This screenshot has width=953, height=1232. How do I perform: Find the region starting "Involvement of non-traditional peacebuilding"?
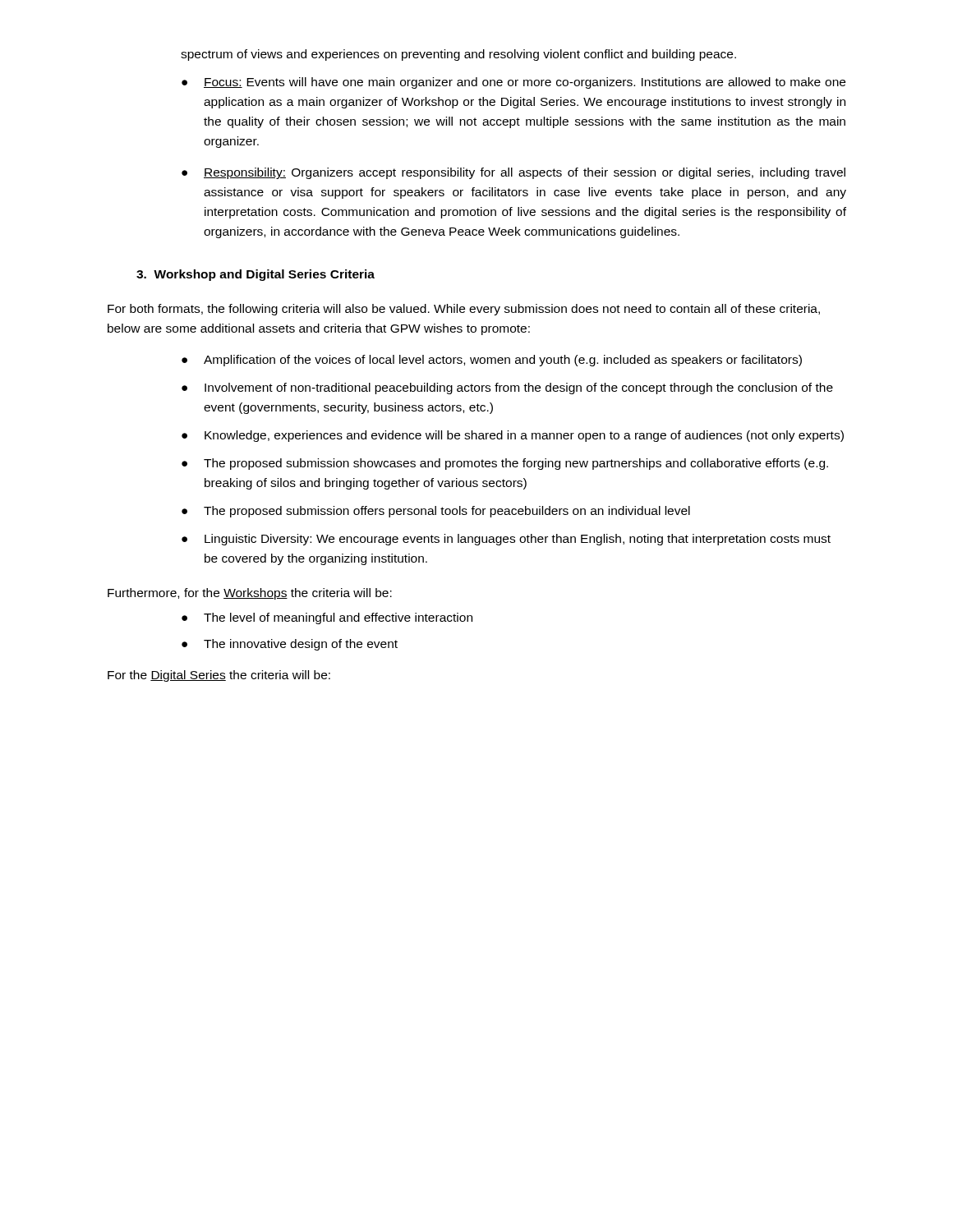[518, 397]
